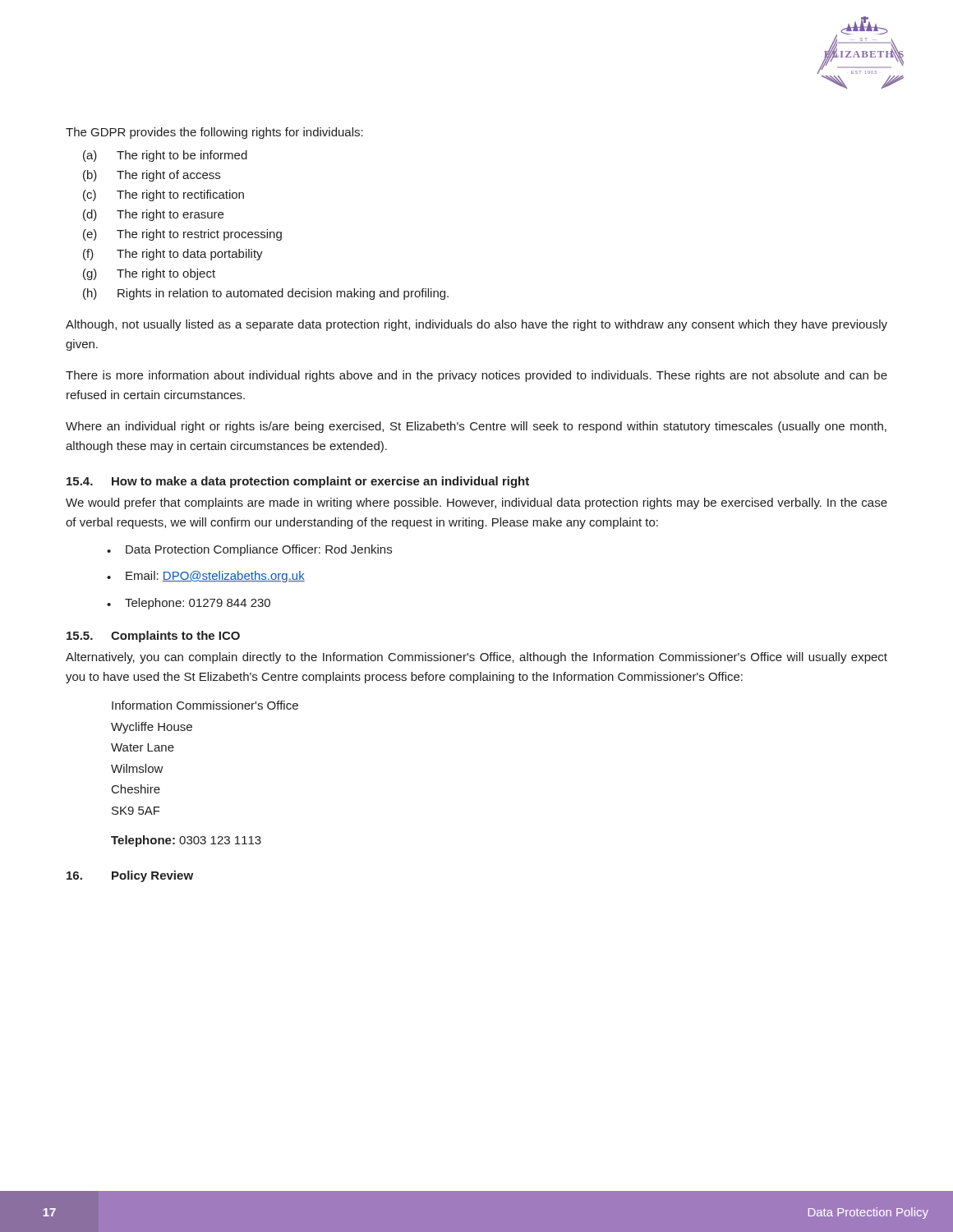
Task: Select the block starting "• Telephone: 01279"
Action: [x=189, y=603]
